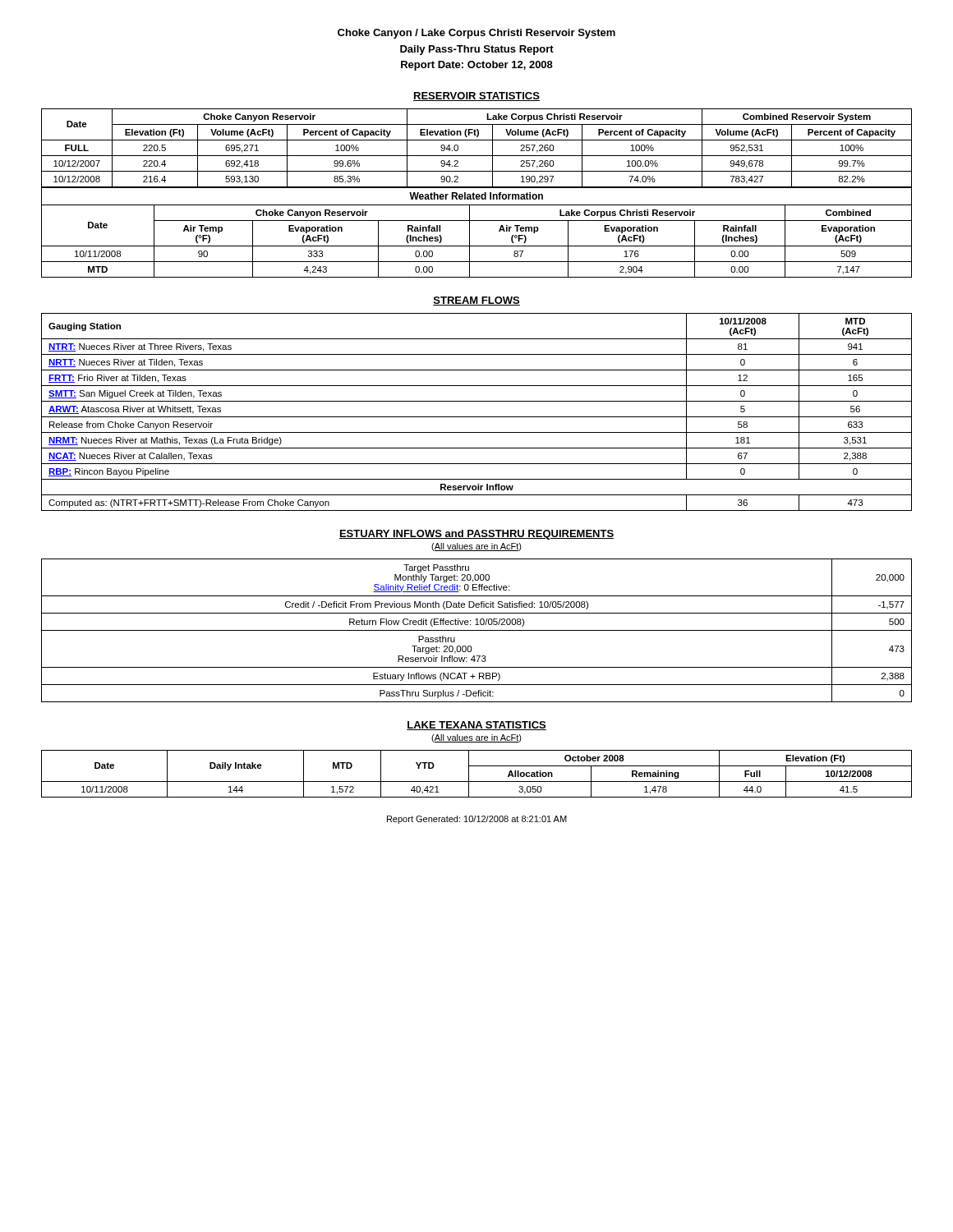Viewport: 953px width, 1232px height.
Task: Navigate to the passage starting "ESTUARY INFLOWS and PASSTHRU REQUIREMENTS (All values"
Action: (x=476, y=539)
